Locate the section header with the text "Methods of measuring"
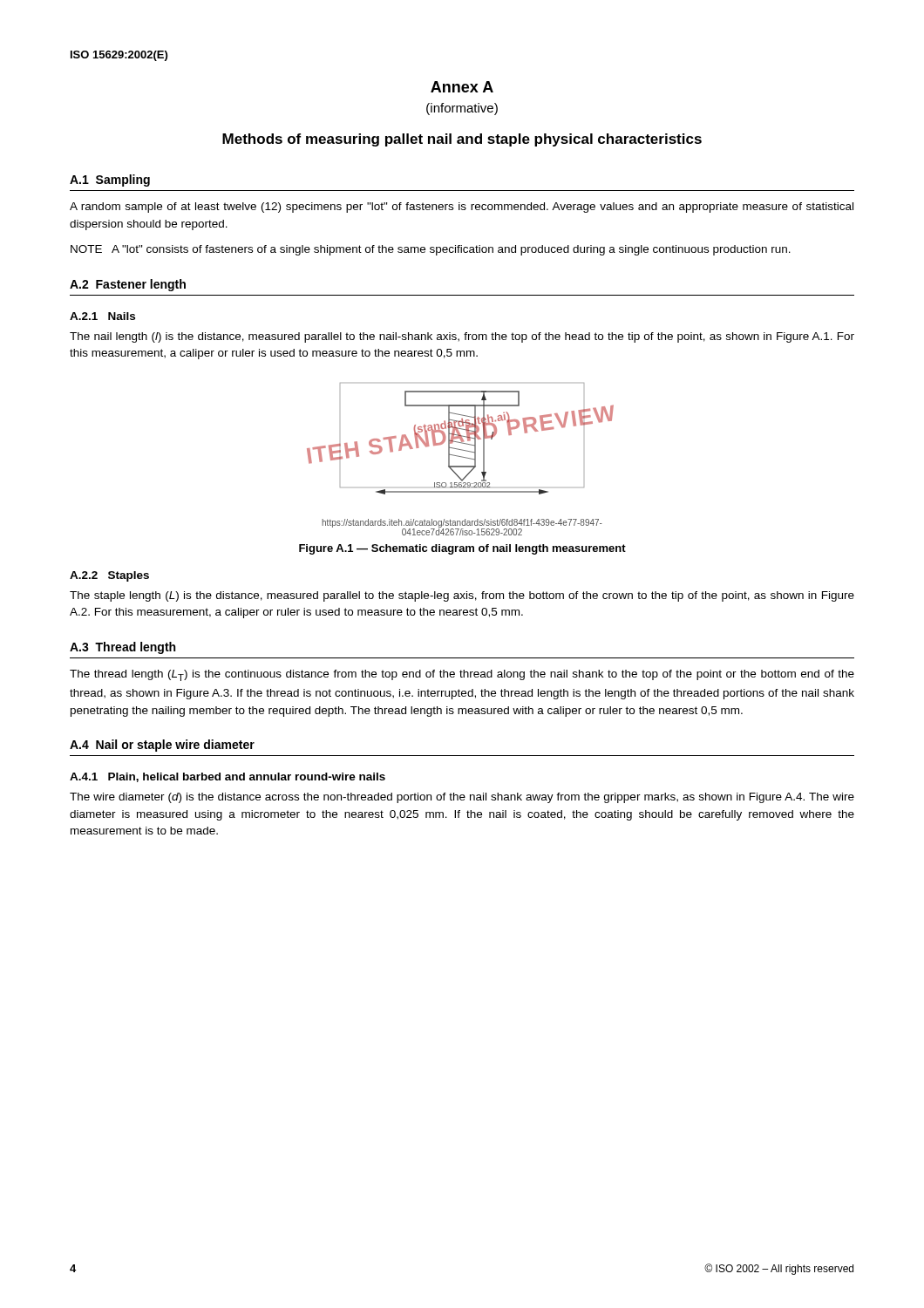This screenshot has width=924, height=1308. click(x=462, y=139)
